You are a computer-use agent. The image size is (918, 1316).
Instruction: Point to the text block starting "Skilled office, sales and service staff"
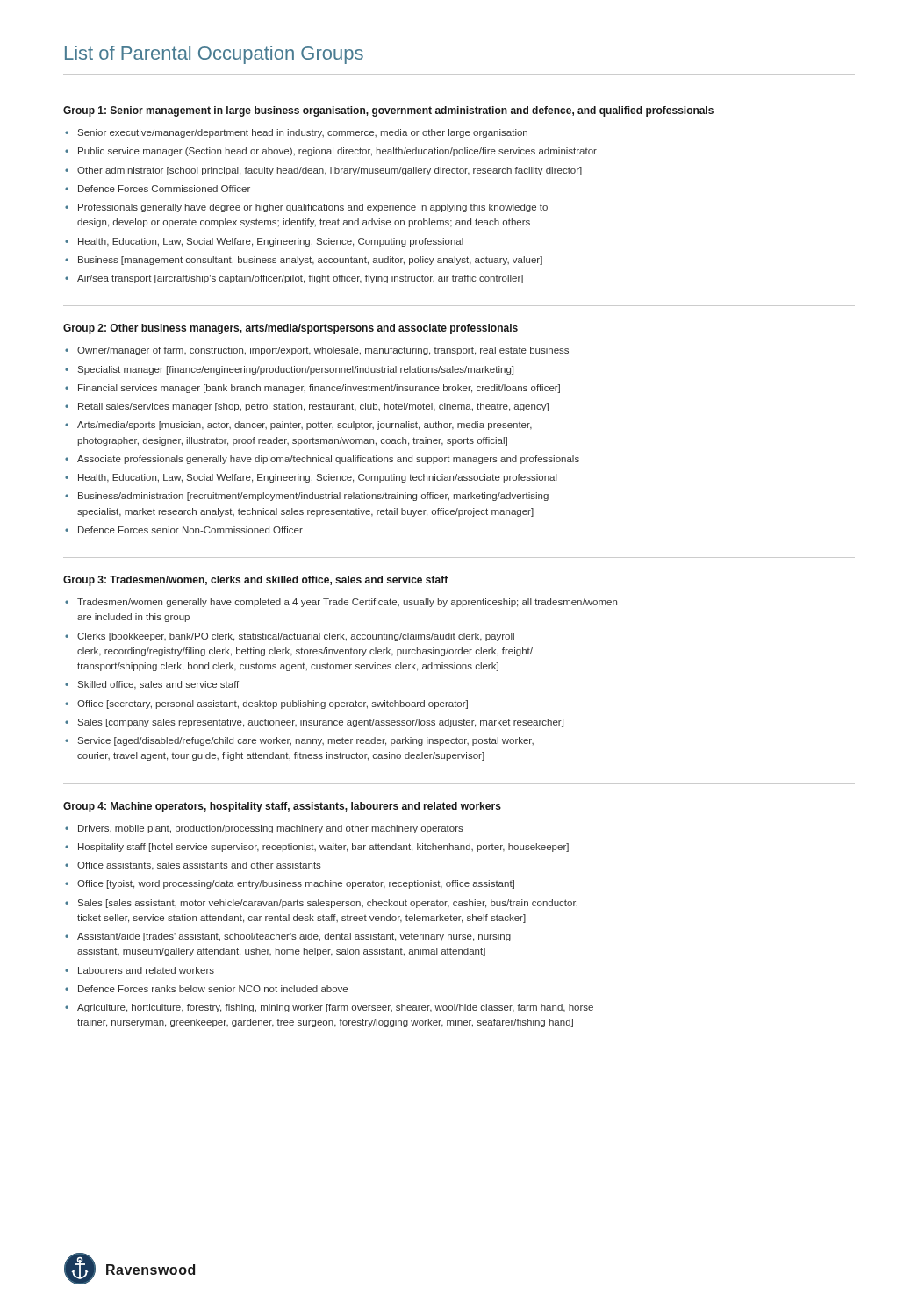158,685
